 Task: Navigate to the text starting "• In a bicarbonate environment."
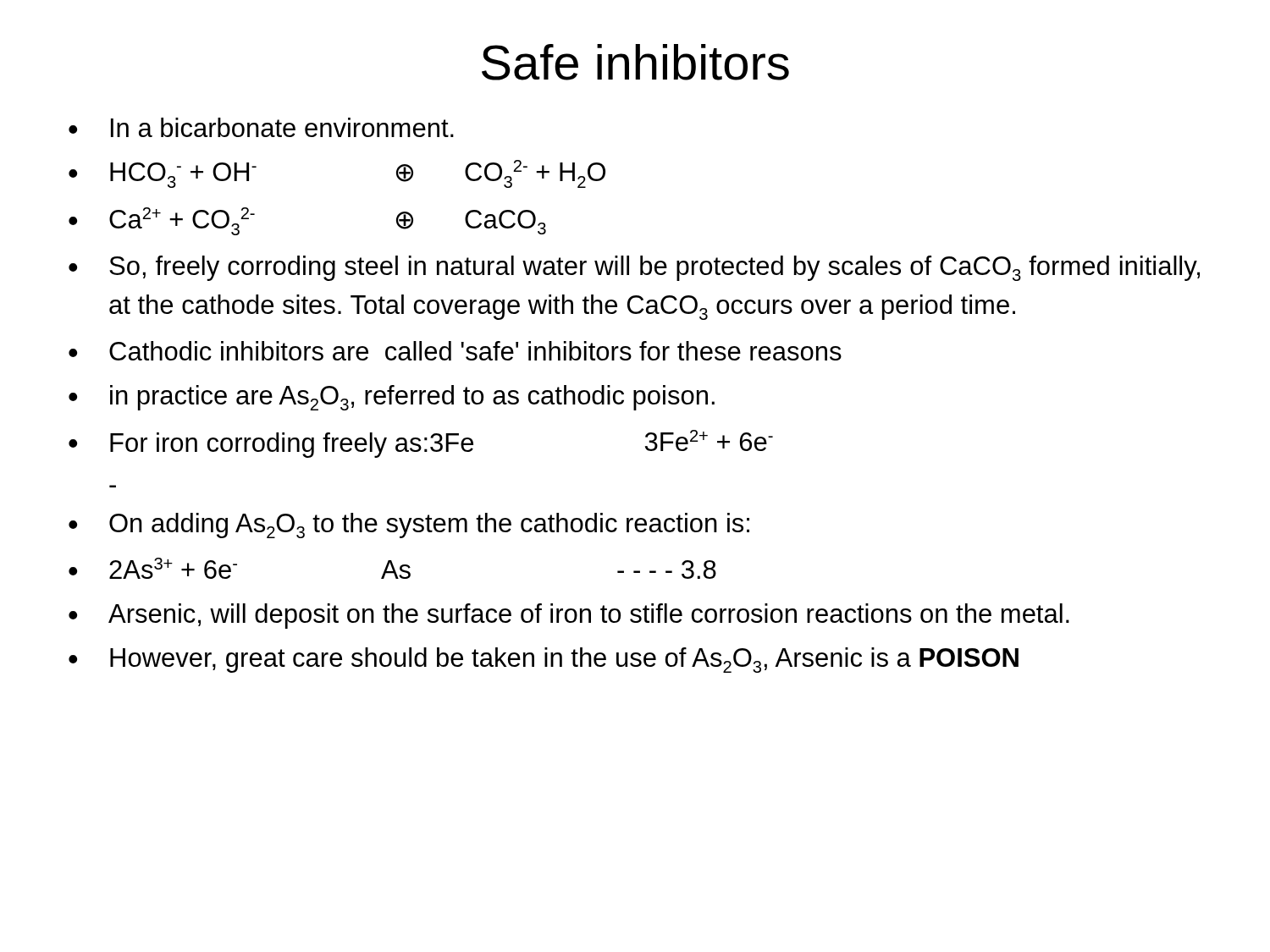tap(261, 127)
